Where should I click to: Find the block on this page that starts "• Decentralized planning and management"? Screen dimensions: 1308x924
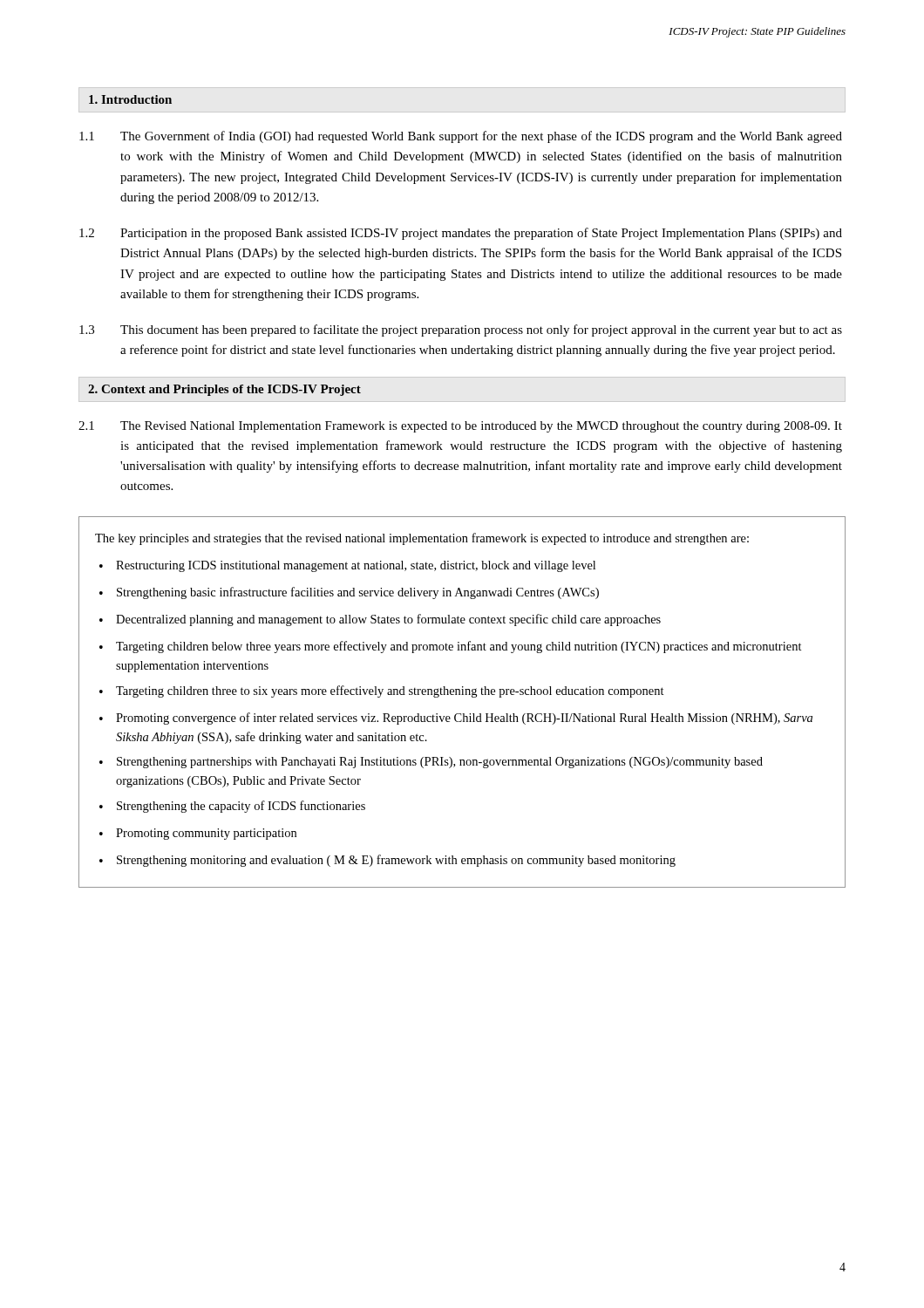pos(464,621)
